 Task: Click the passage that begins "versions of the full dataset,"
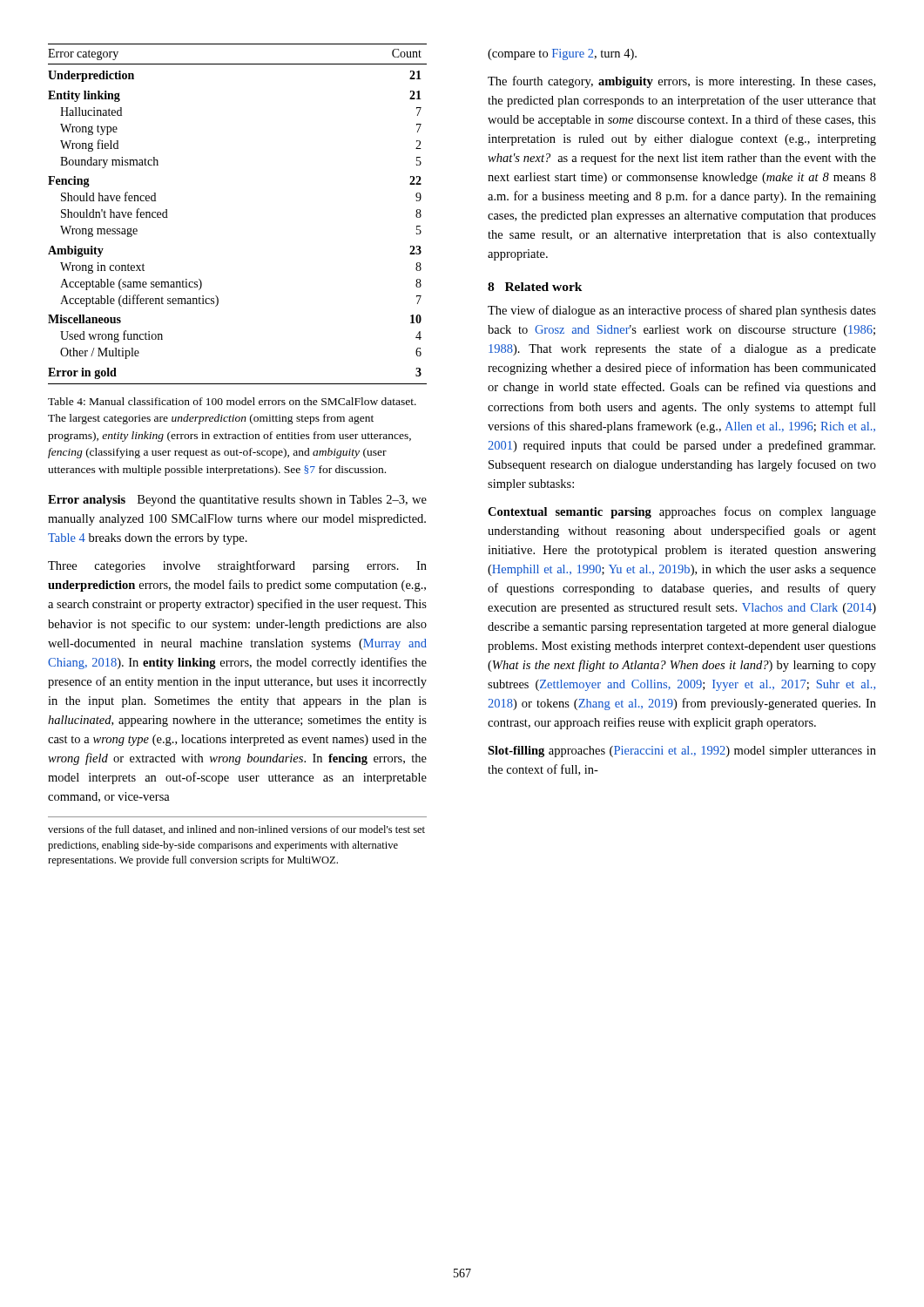tap(236, 845)
